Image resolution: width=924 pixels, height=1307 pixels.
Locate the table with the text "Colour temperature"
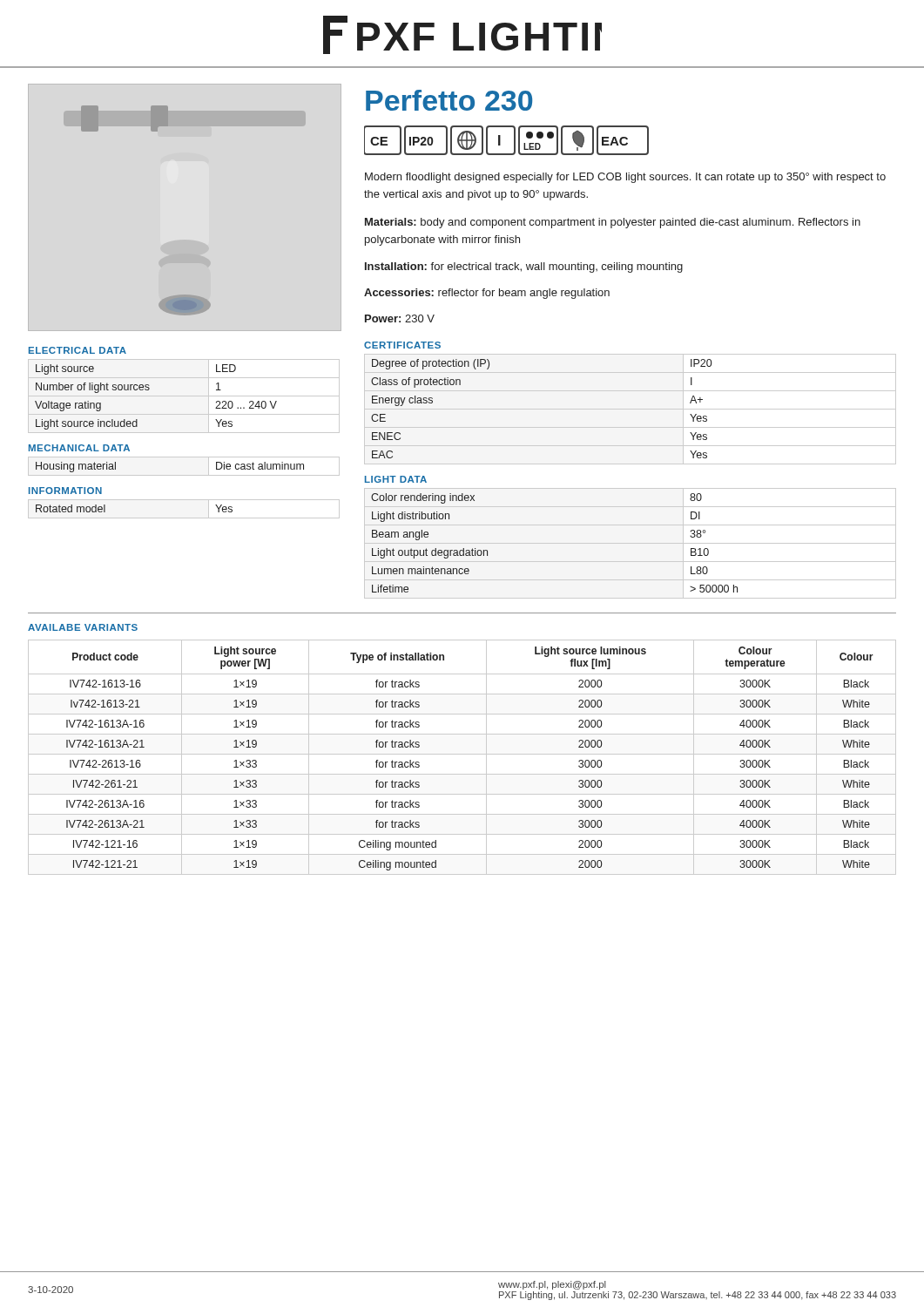[x=462, y=757]
